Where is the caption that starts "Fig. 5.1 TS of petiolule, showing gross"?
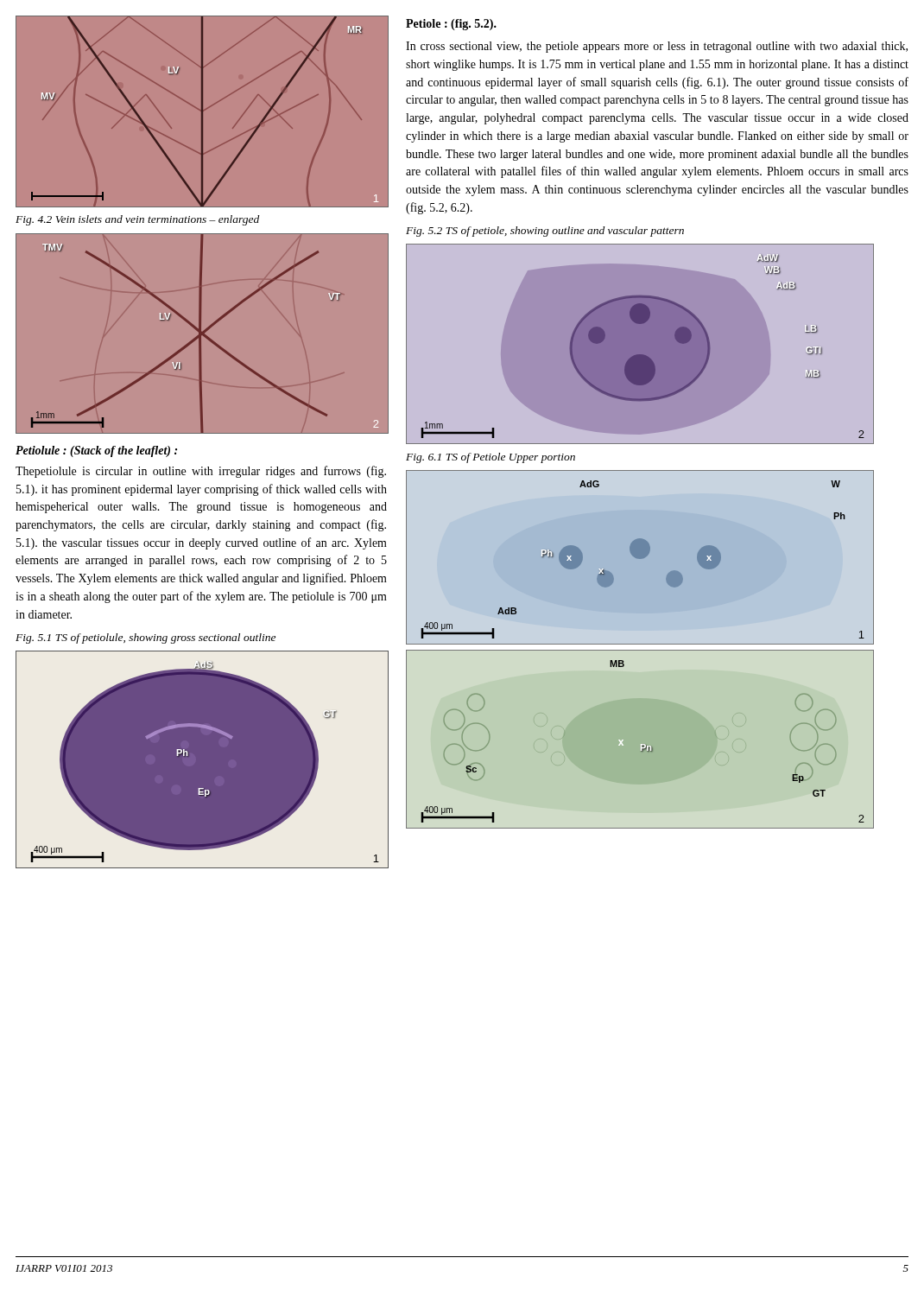924x1296 pixels. tap(146, 638)
